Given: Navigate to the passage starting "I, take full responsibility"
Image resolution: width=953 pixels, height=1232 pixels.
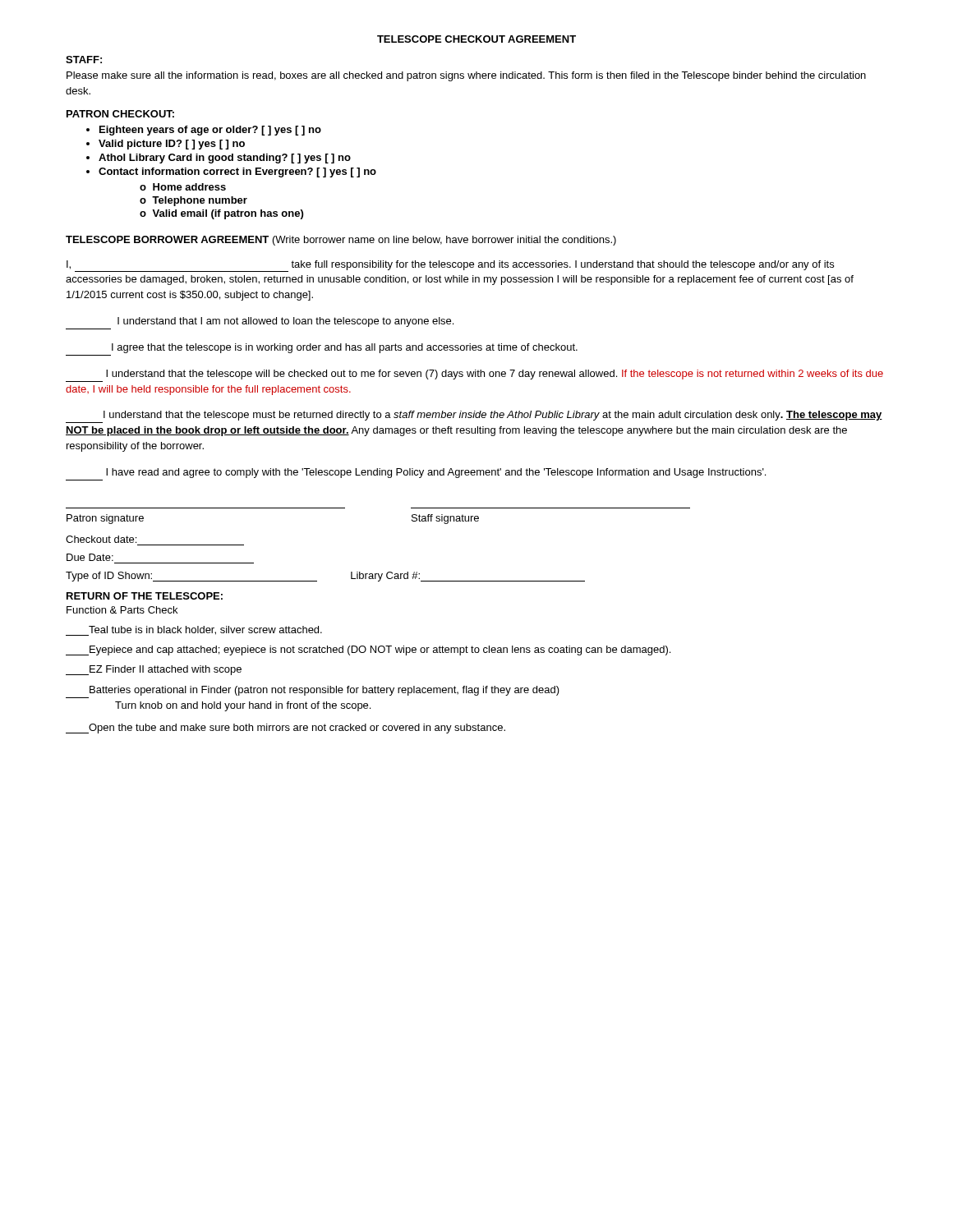Looking at the screenshot, I should (460, 278).
